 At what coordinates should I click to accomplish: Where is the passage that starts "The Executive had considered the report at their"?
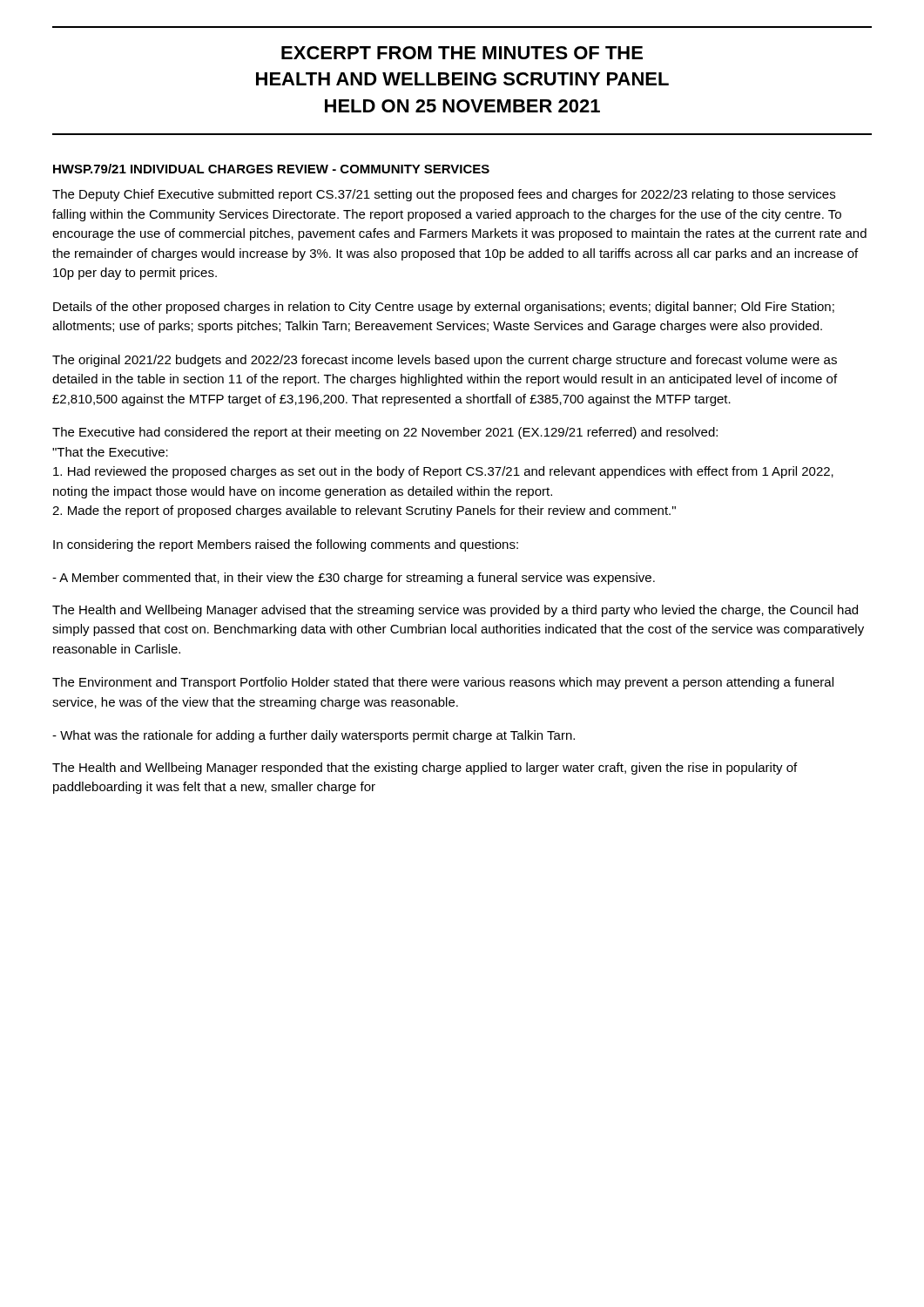(x=443, y=471)
